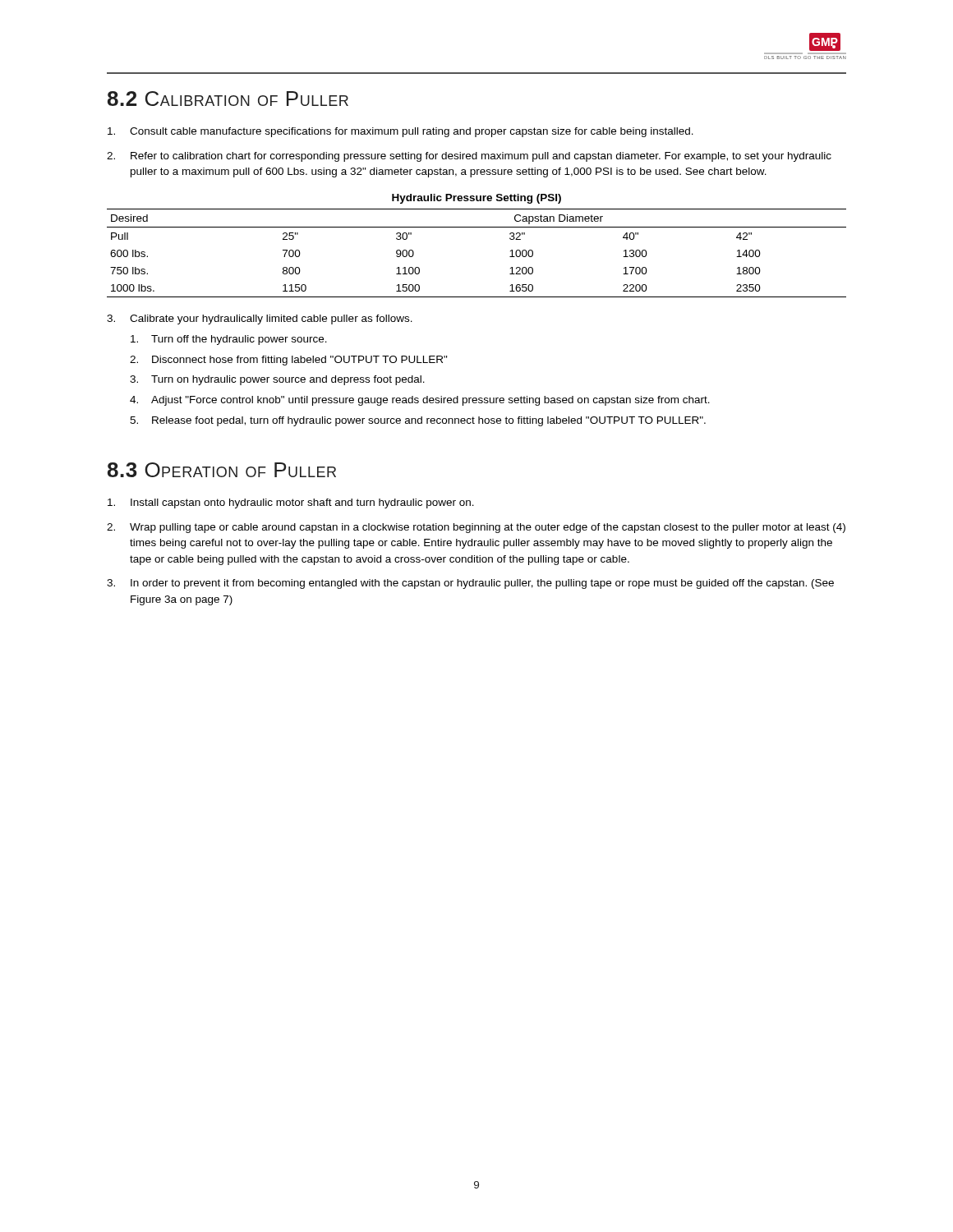The width and height of the screenshot is (953, 1232).
Task: Locate the list item containing "Turn off the hydraulic"
Action: (229, 340)
